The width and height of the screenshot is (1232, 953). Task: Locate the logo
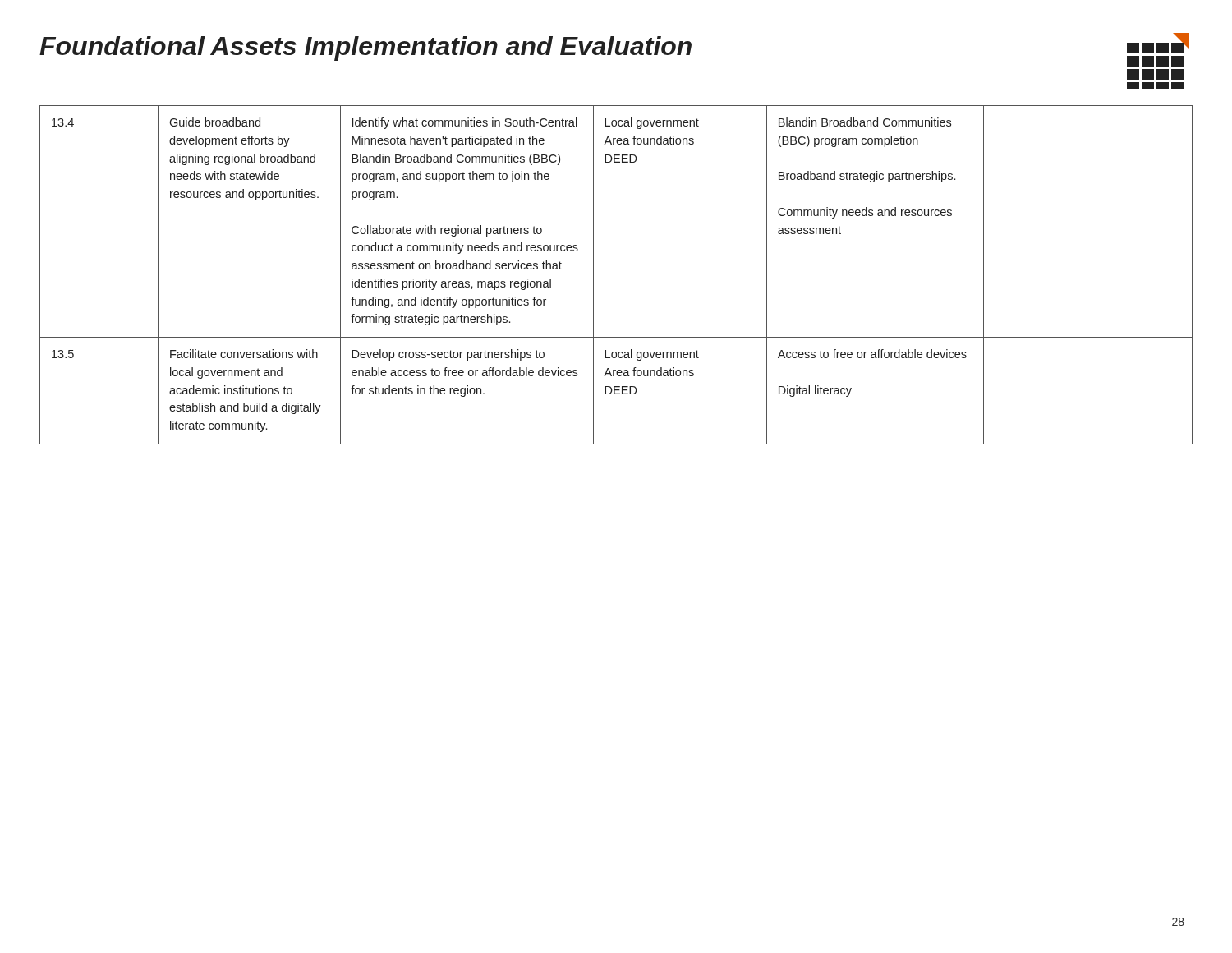click(x=1159, y=61)
